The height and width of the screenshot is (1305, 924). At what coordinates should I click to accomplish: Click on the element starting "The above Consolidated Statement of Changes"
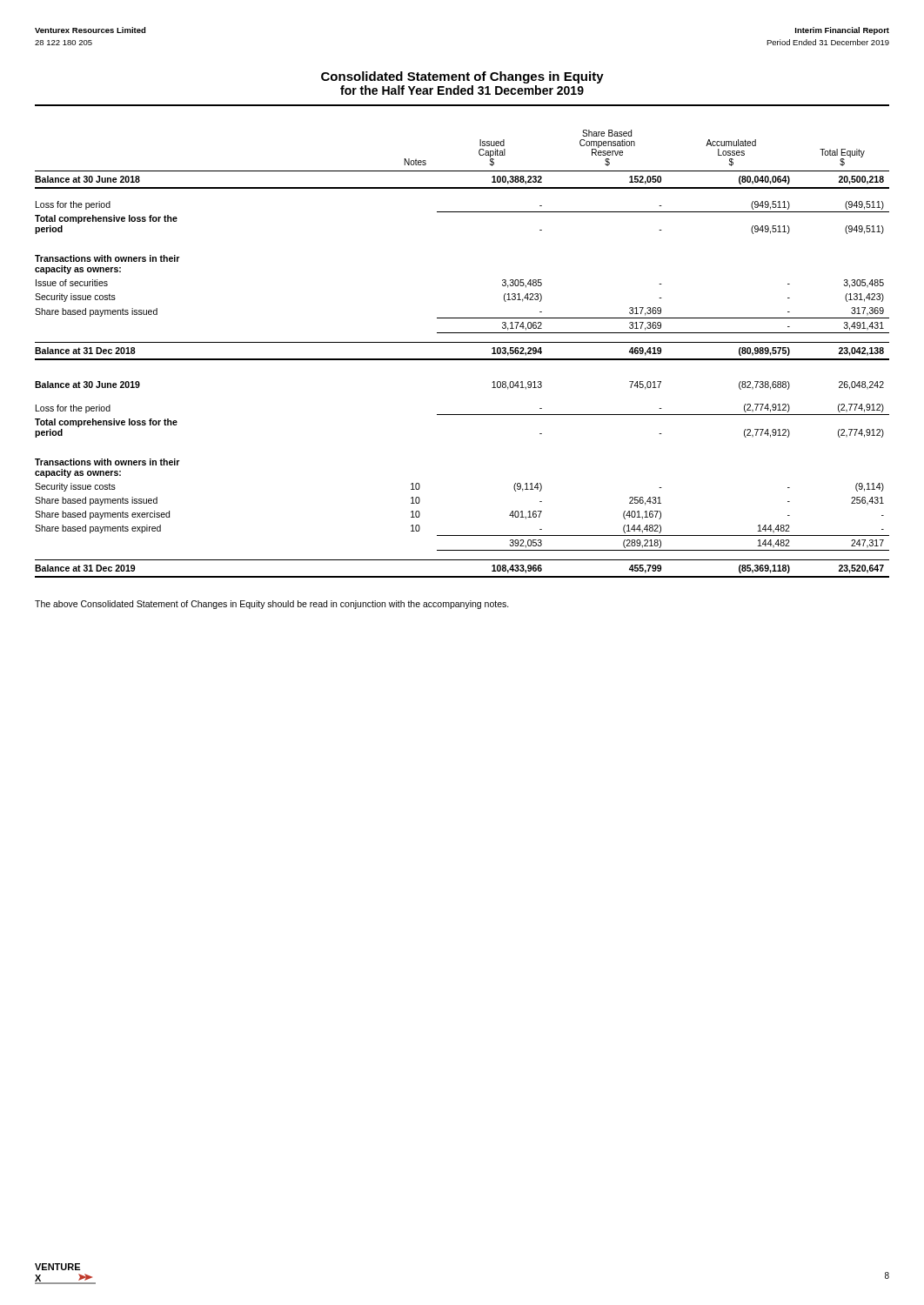click(272, 603)
